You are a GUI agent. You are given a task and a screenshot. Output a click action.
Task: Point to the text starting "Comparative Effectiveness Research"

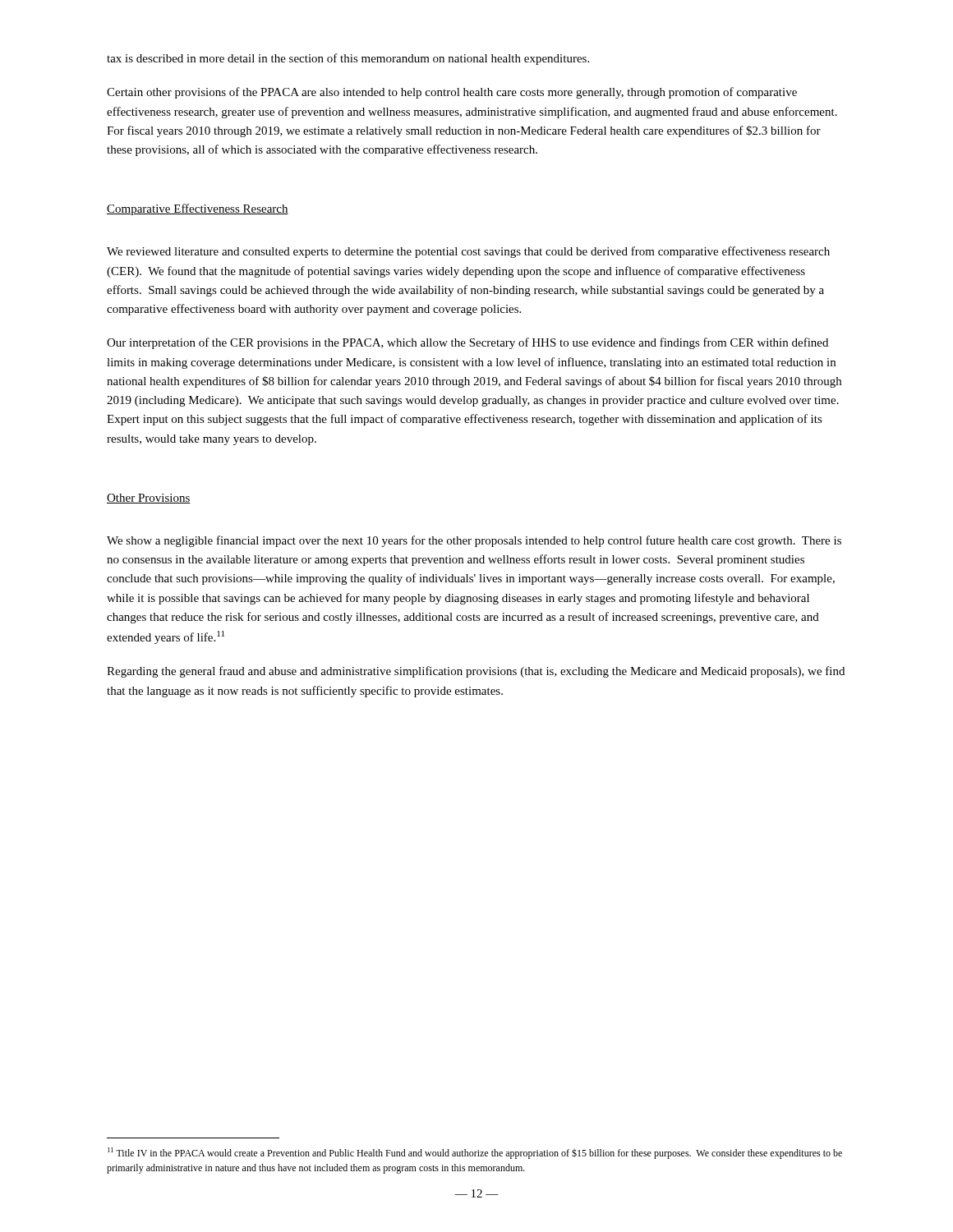pyautogui.click(x=197, y=209)
